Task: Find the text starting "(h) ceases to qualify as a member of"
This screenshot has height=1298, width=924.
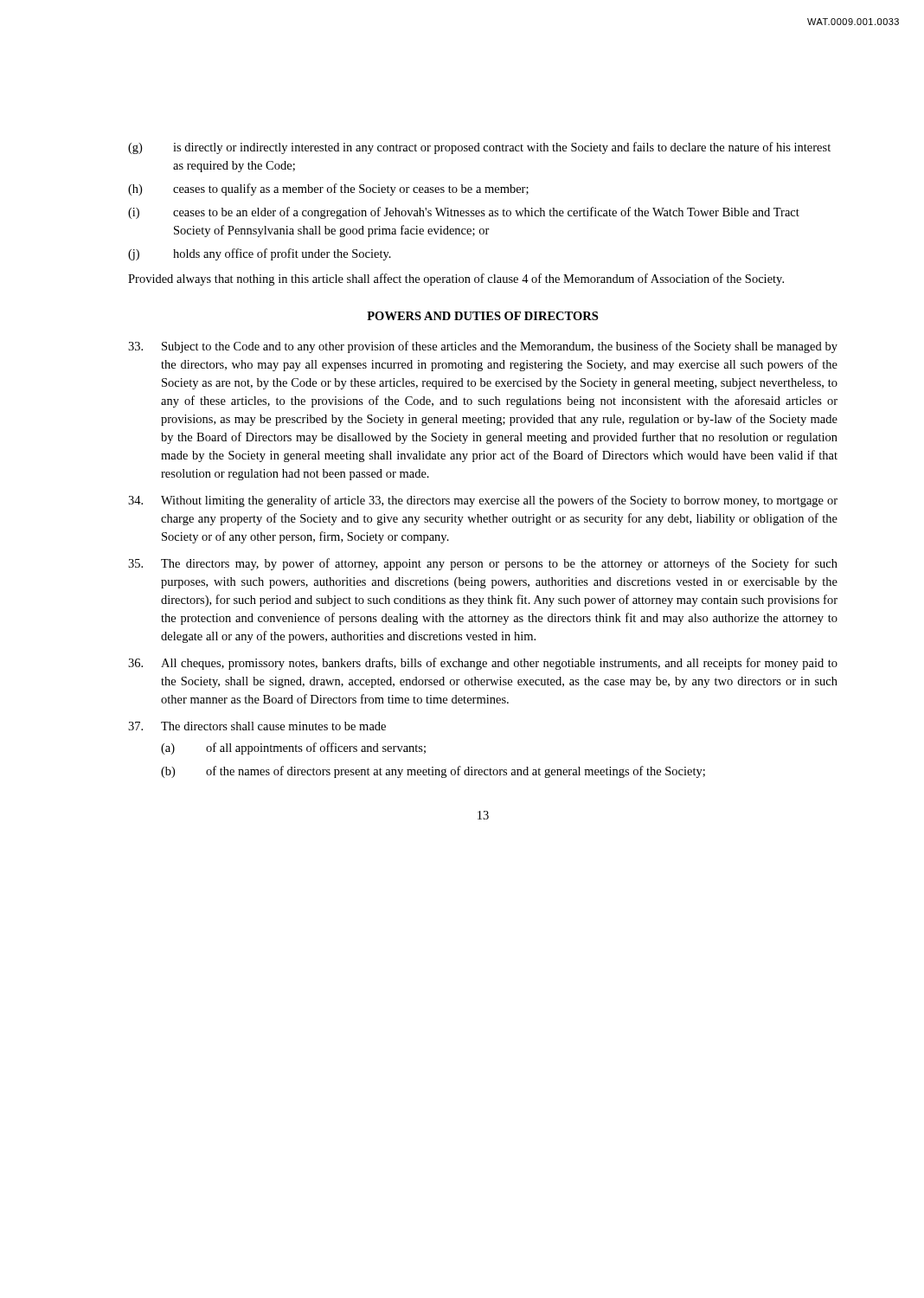Action: pos(483,189)
